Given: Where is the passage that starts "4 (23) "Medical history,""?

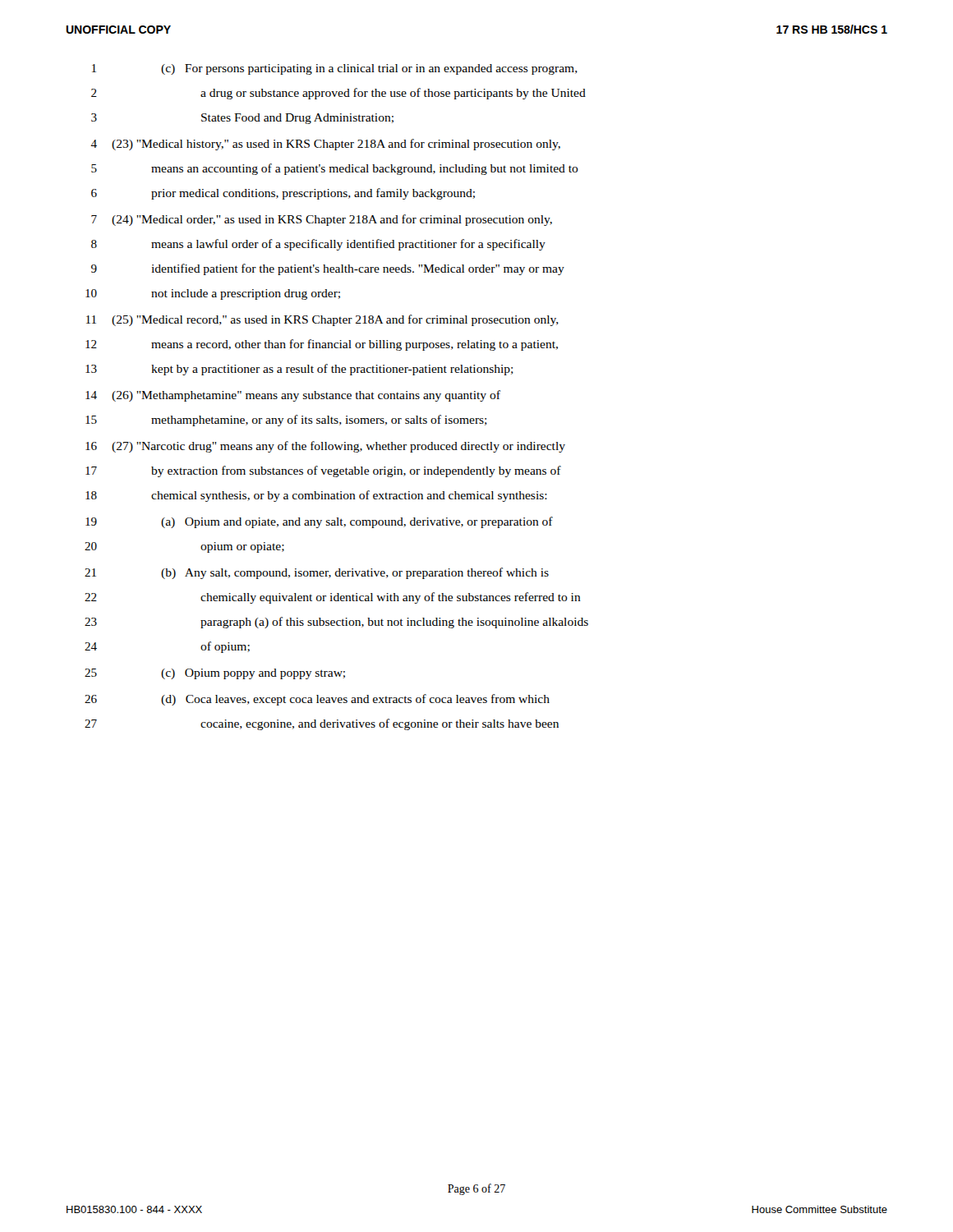Looking at the screenshot, I should click(x=476, y=144).
